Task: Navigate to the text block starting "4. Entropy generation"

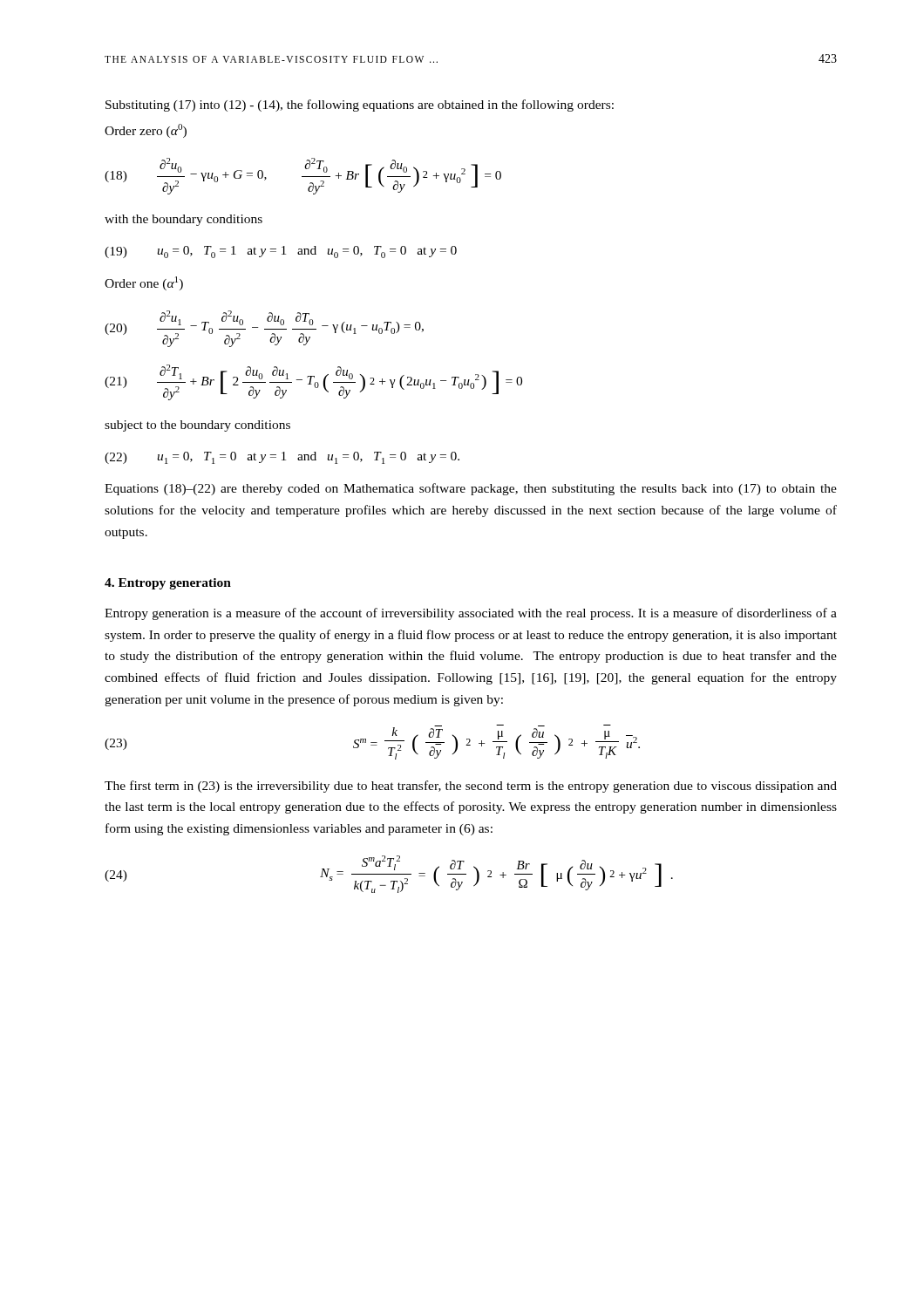Action: [168, 582]
